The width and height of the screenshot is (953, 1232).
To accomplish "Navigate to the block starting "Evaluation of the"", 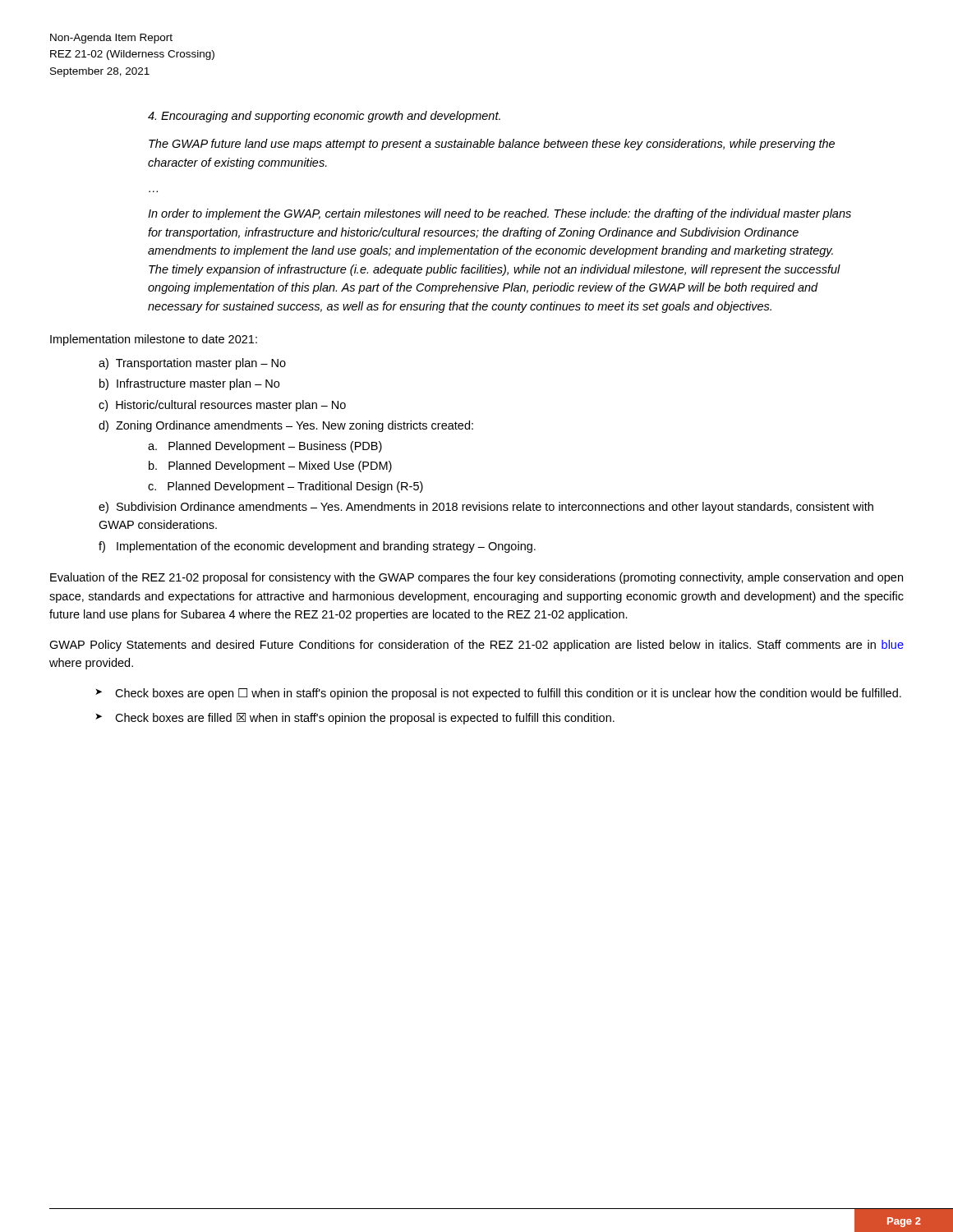I will coord(476,596).
